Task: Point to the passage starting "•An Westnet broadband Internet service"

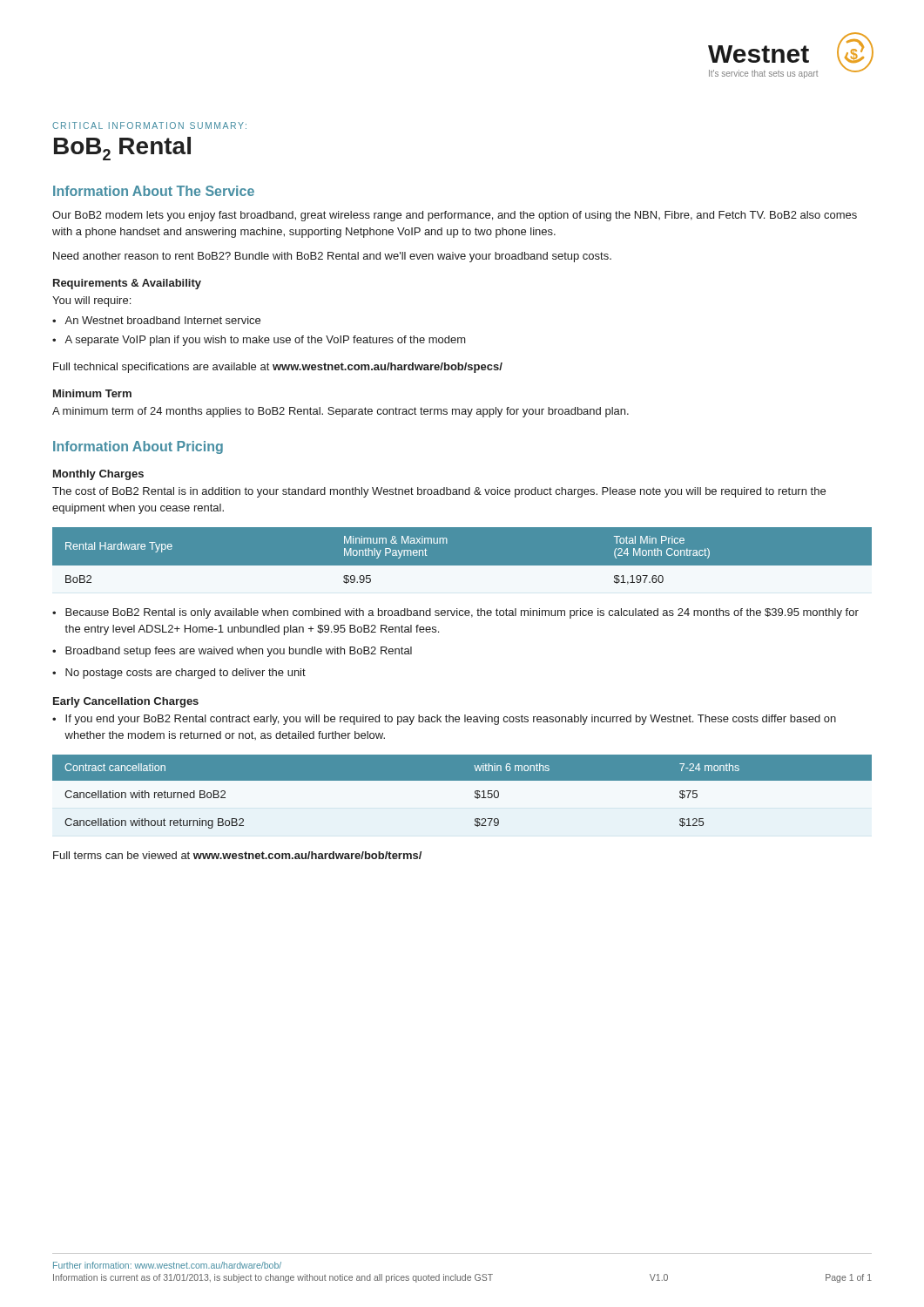Action: coord(157,321)
